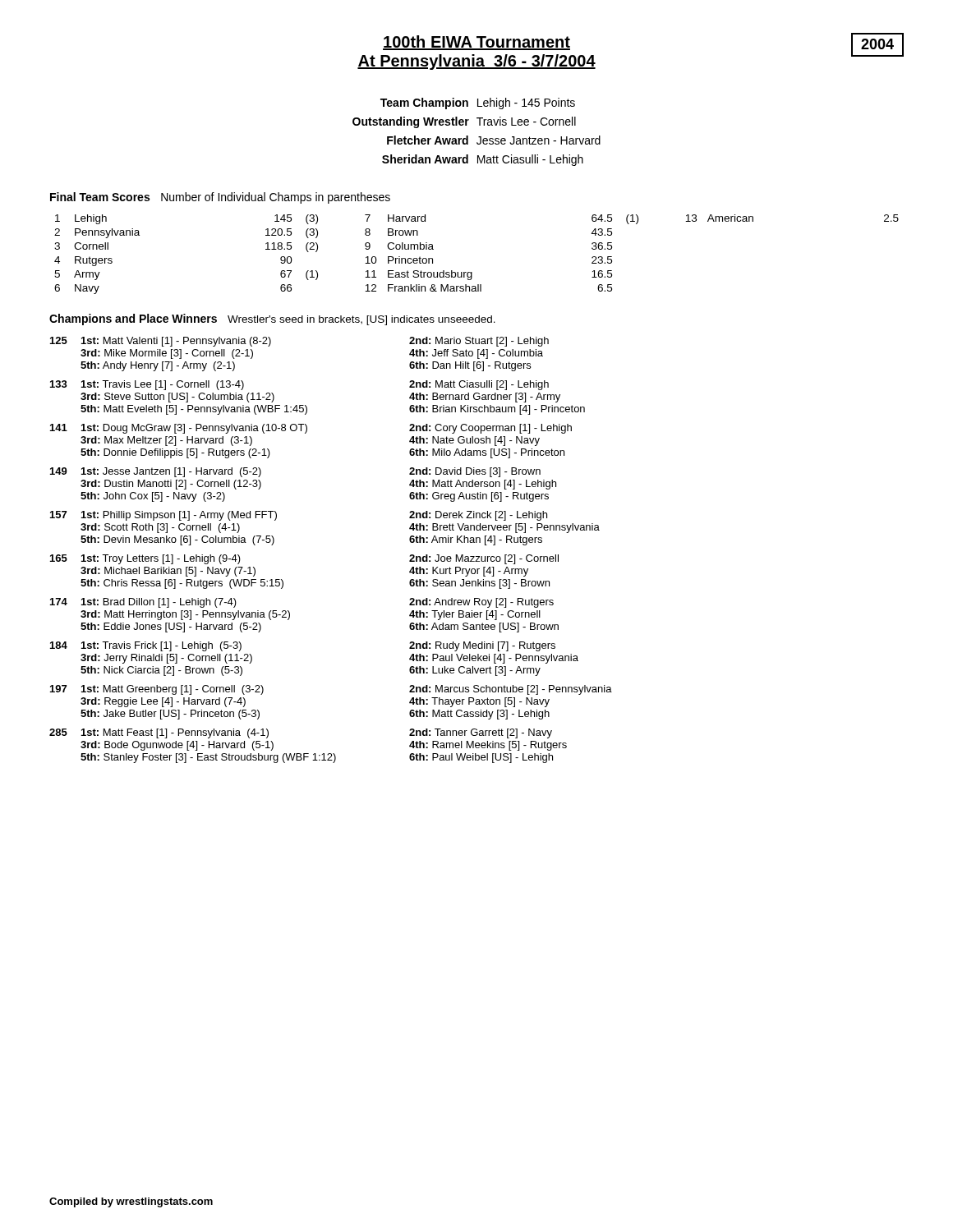Find the text starting "174 1st: Brad Dillon"
953x1232 pixels.
[163, 602]
